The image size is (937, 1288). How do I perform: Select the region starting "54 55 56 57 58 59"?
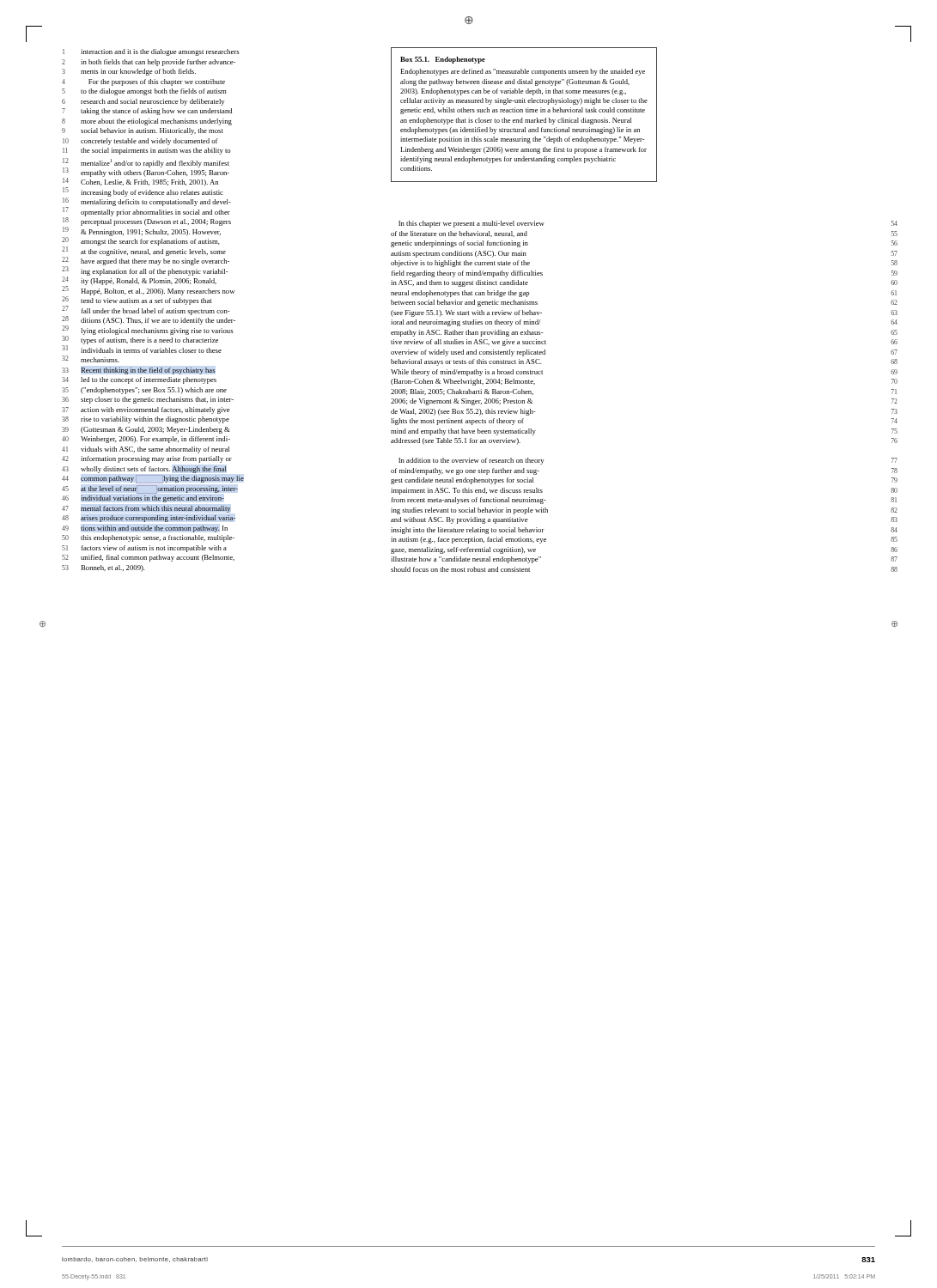point(472,224)
